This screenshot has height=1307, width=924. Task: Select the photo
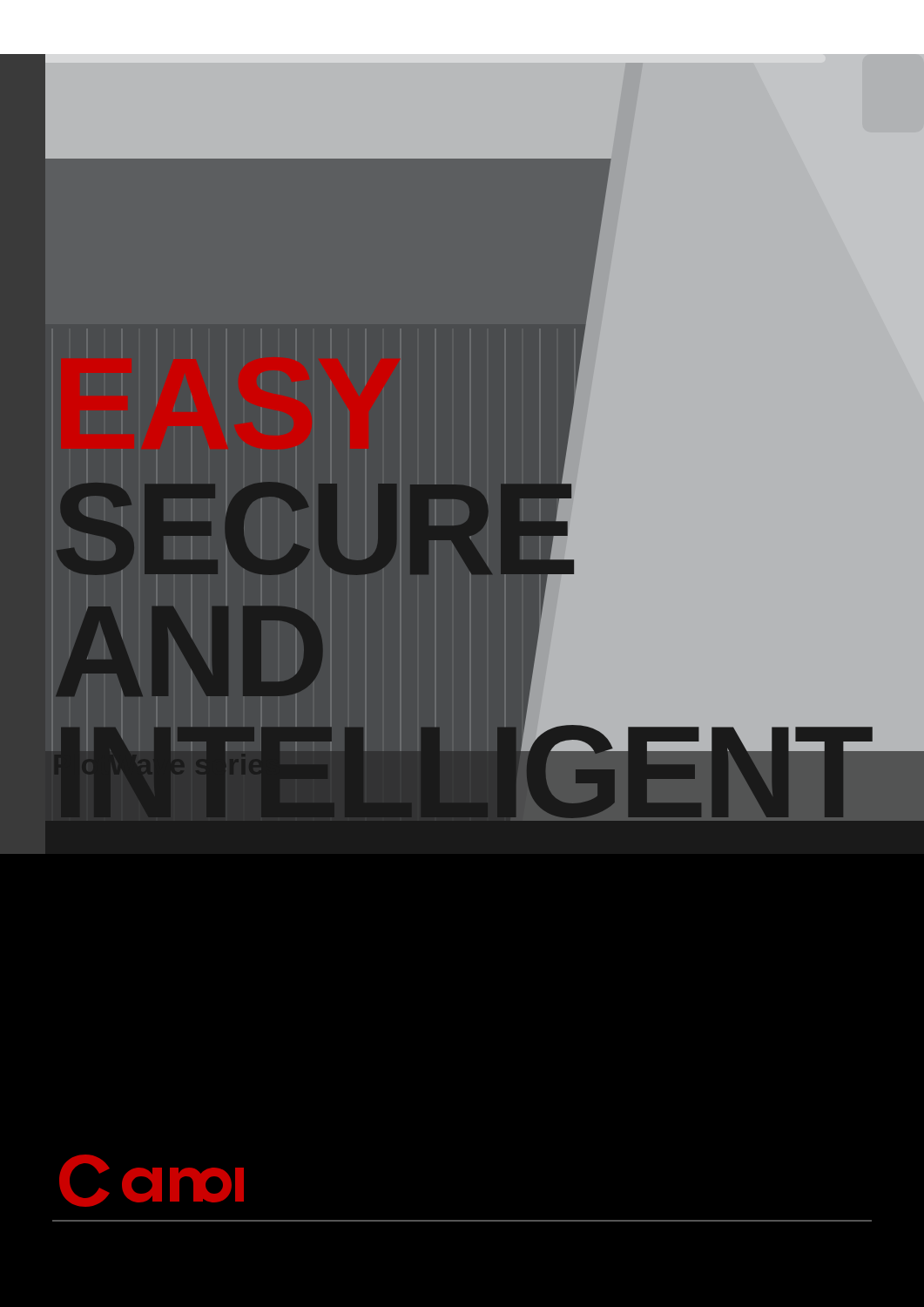coord(462,454)
